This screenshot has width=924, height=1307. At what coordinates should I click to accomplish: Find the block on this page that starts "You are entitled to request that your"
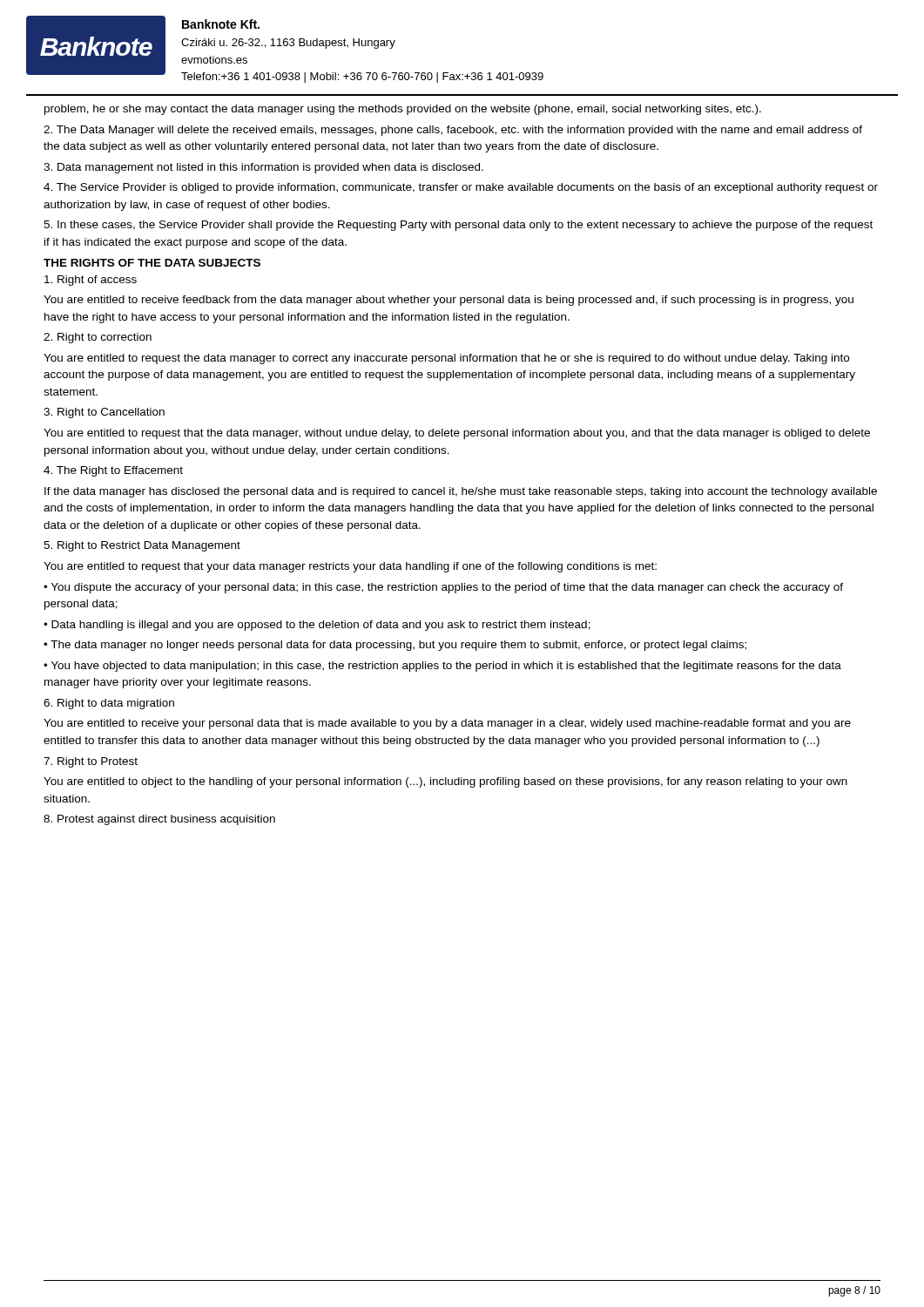point(462,566)
